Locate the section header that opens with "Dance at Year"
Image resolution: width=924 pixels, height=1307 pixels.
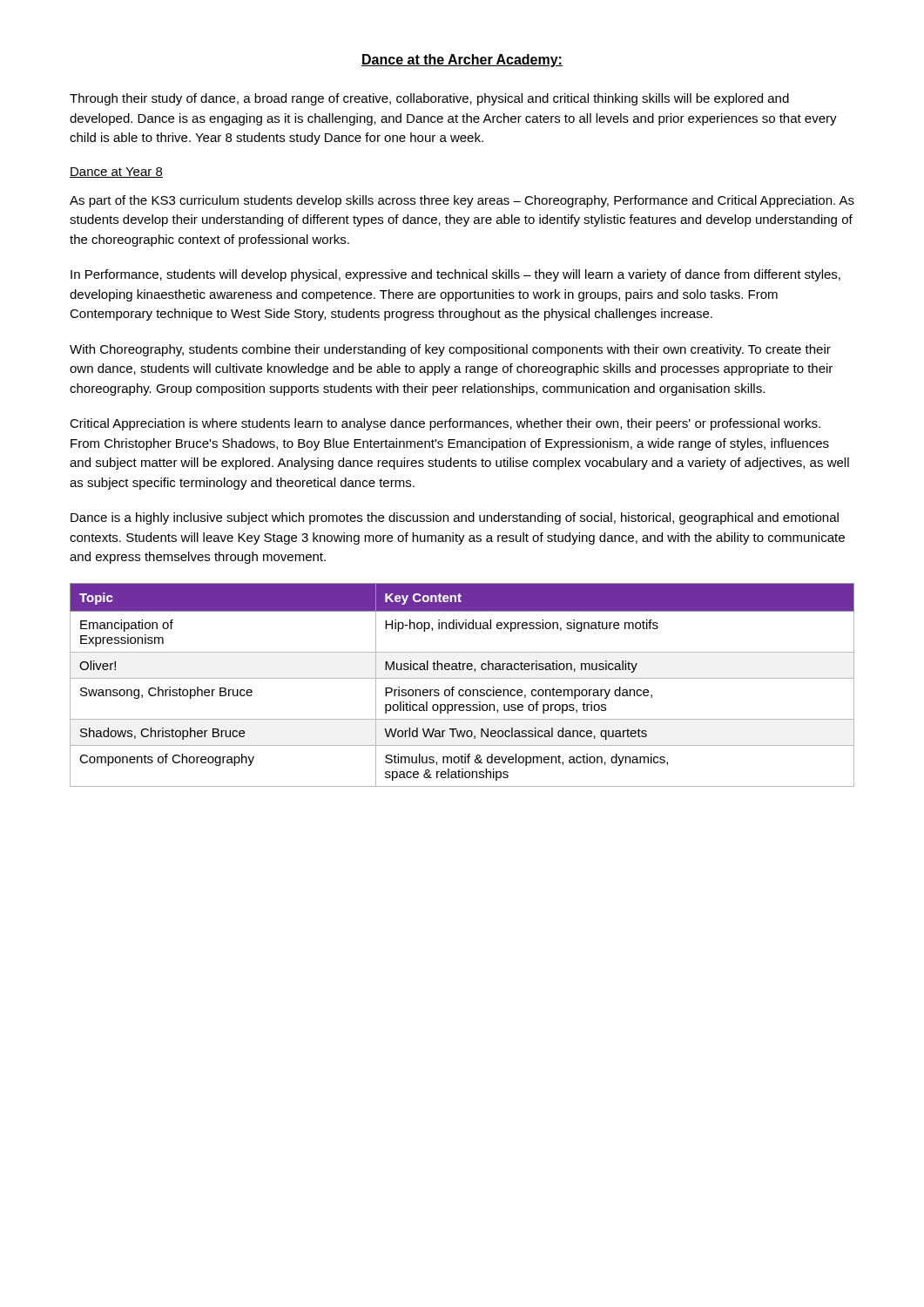(x=116, y=171)
